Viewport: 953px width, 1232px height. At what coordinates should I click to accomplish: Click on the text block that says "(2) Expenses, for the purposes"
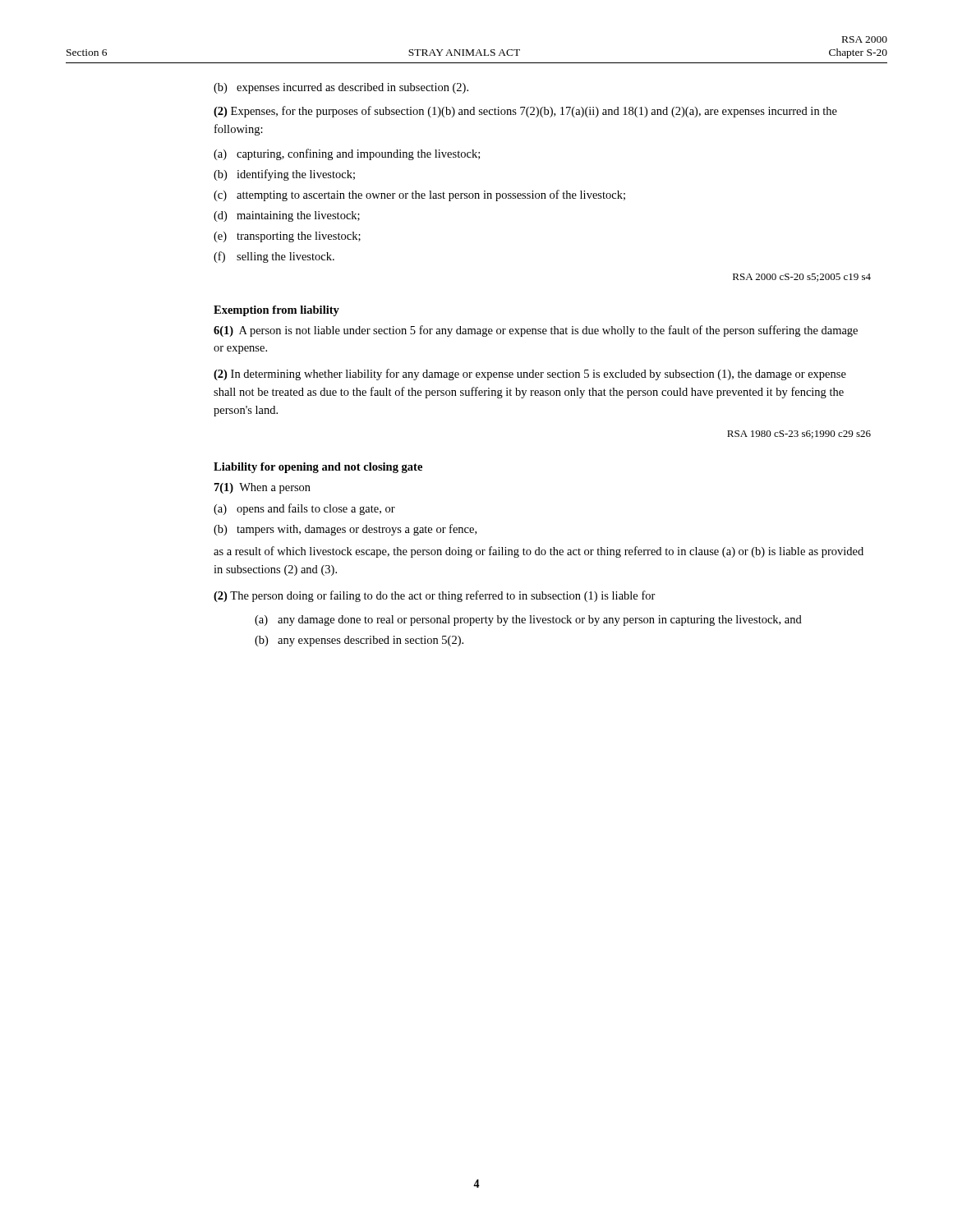coord(525,120)
